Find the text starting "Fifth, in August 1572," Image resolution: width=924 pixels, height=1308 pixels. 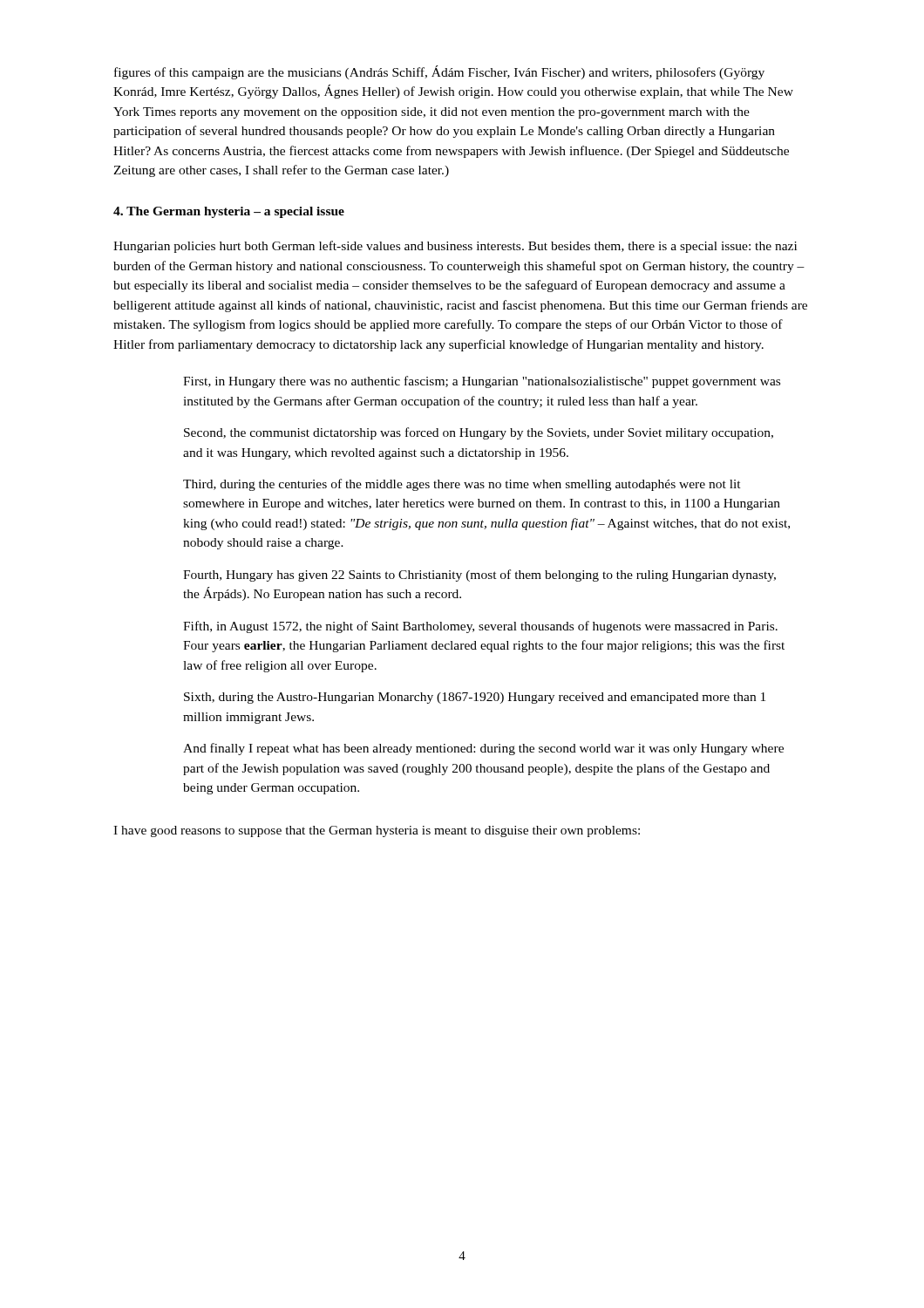pos(488,646)
